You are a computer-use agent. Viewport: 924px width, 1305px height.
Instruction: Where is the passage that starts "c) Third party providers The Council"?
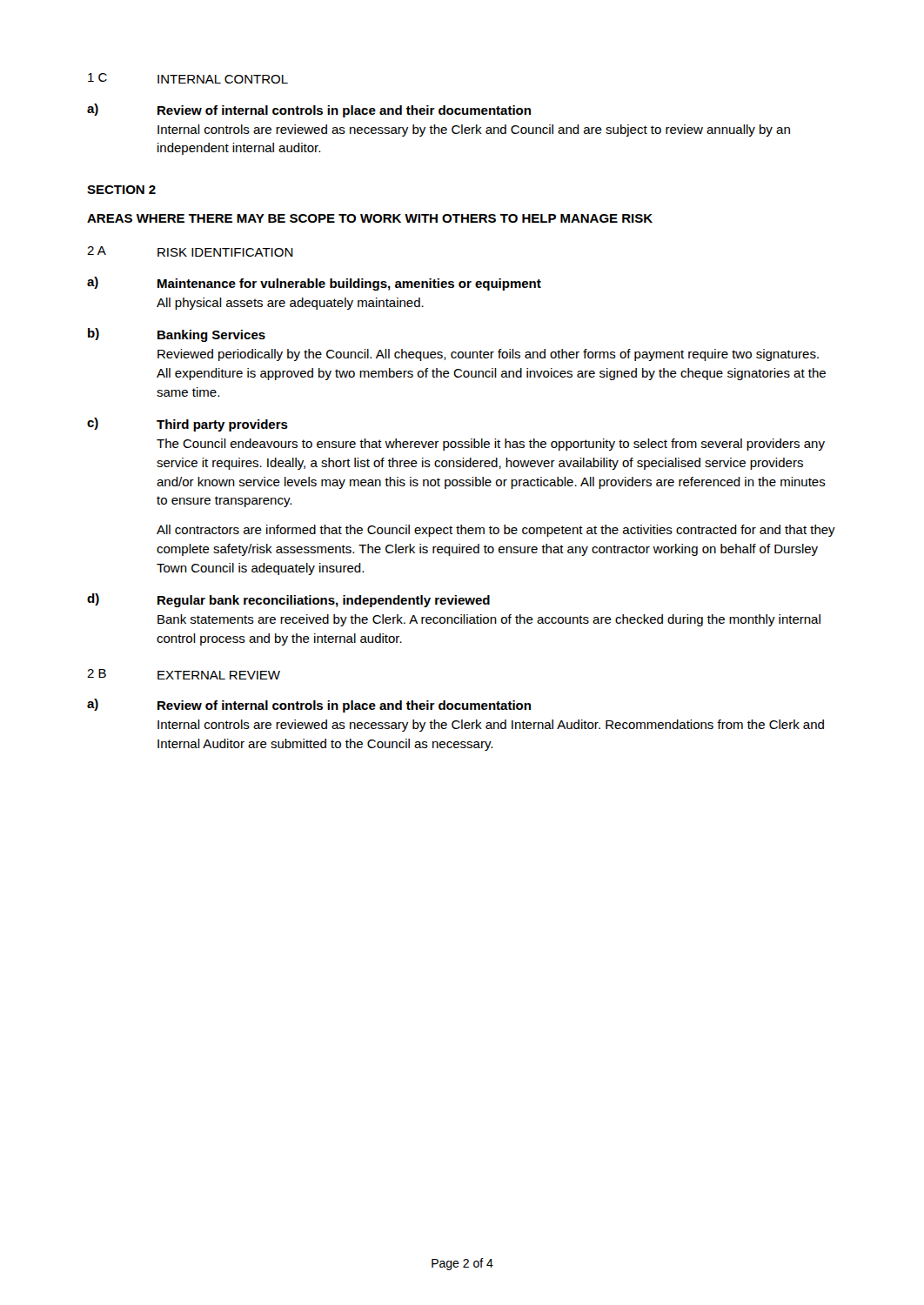[x=462, y=496]
